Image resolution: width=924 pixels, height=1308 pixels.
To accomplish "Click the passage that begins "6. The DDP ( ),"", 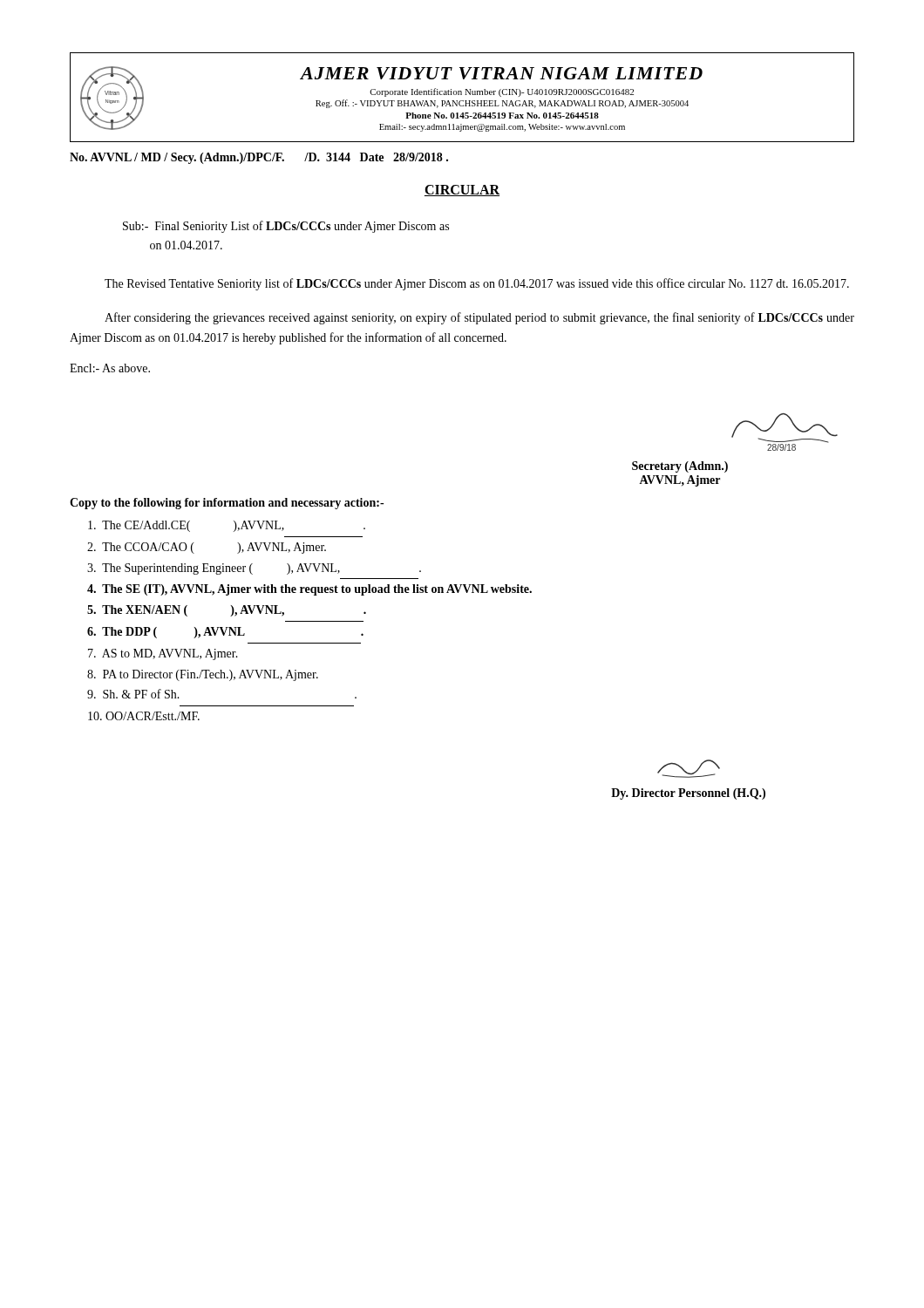I will (x=225, y=632).
